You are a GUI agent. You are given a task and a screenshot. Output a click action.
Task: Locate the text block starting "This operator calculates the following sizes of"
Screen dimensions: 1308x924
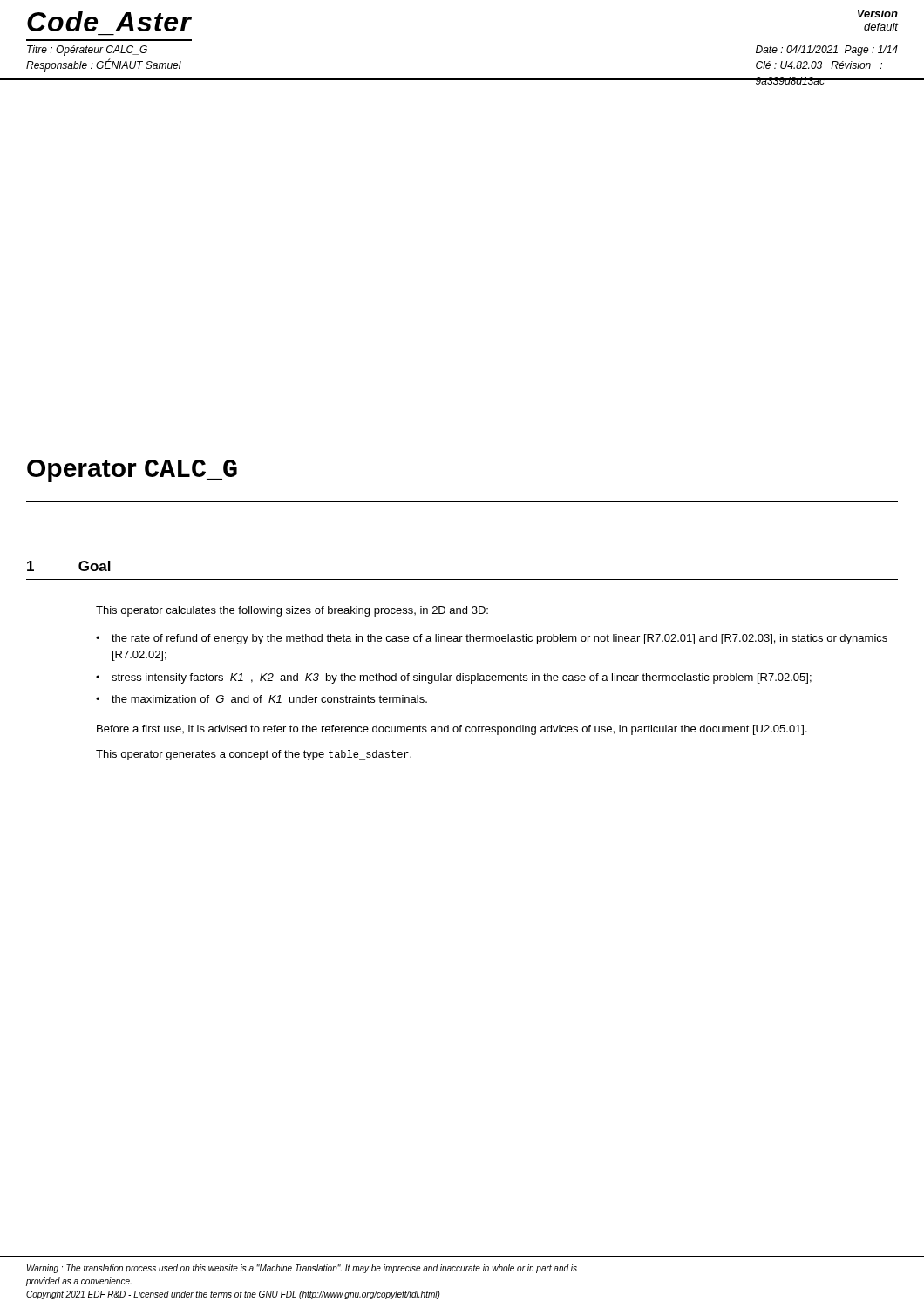click(x=292, y=610)
